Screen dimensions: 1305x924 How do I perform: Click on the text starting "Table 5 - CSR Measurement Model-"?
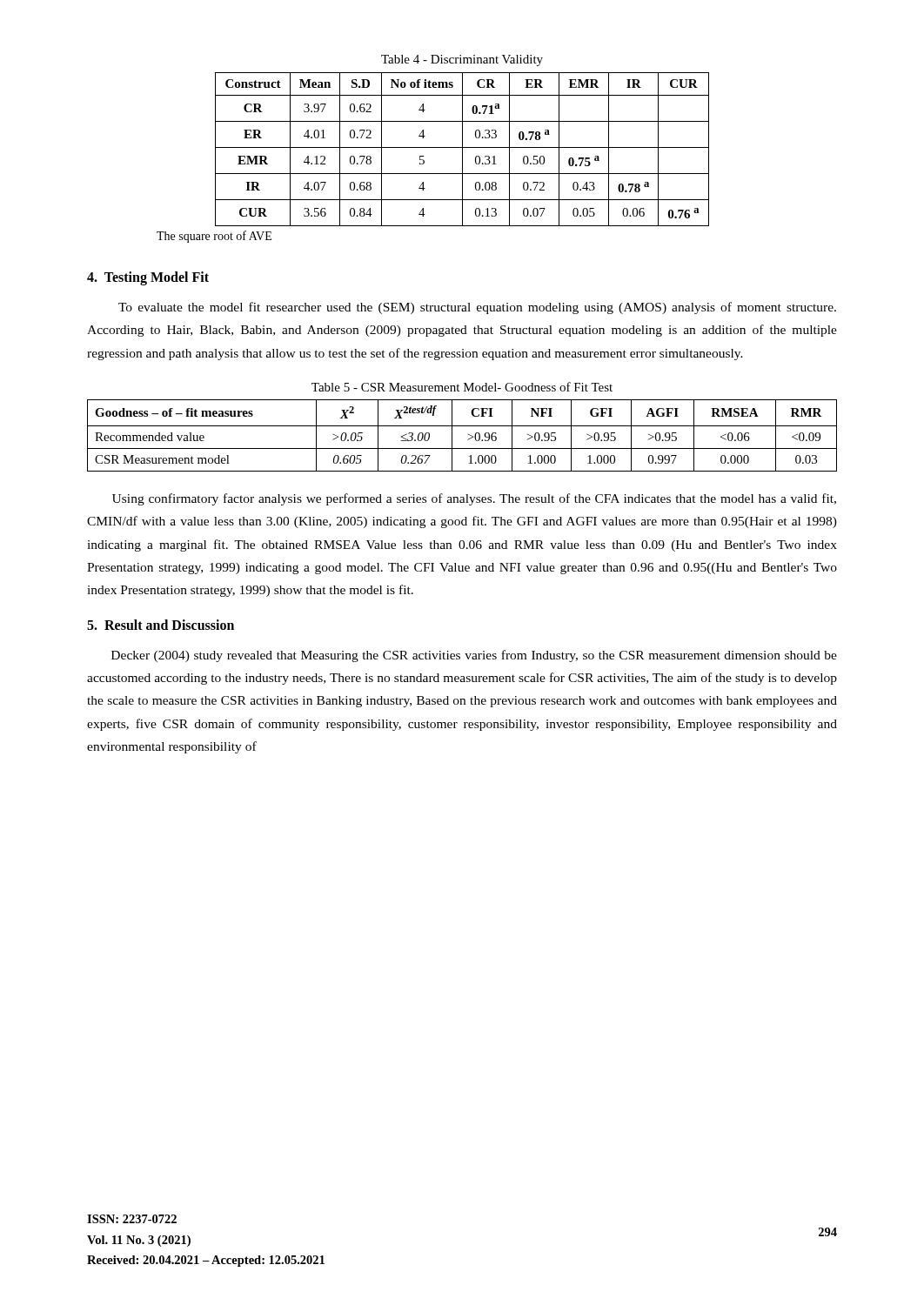click(x=462, y=387)
